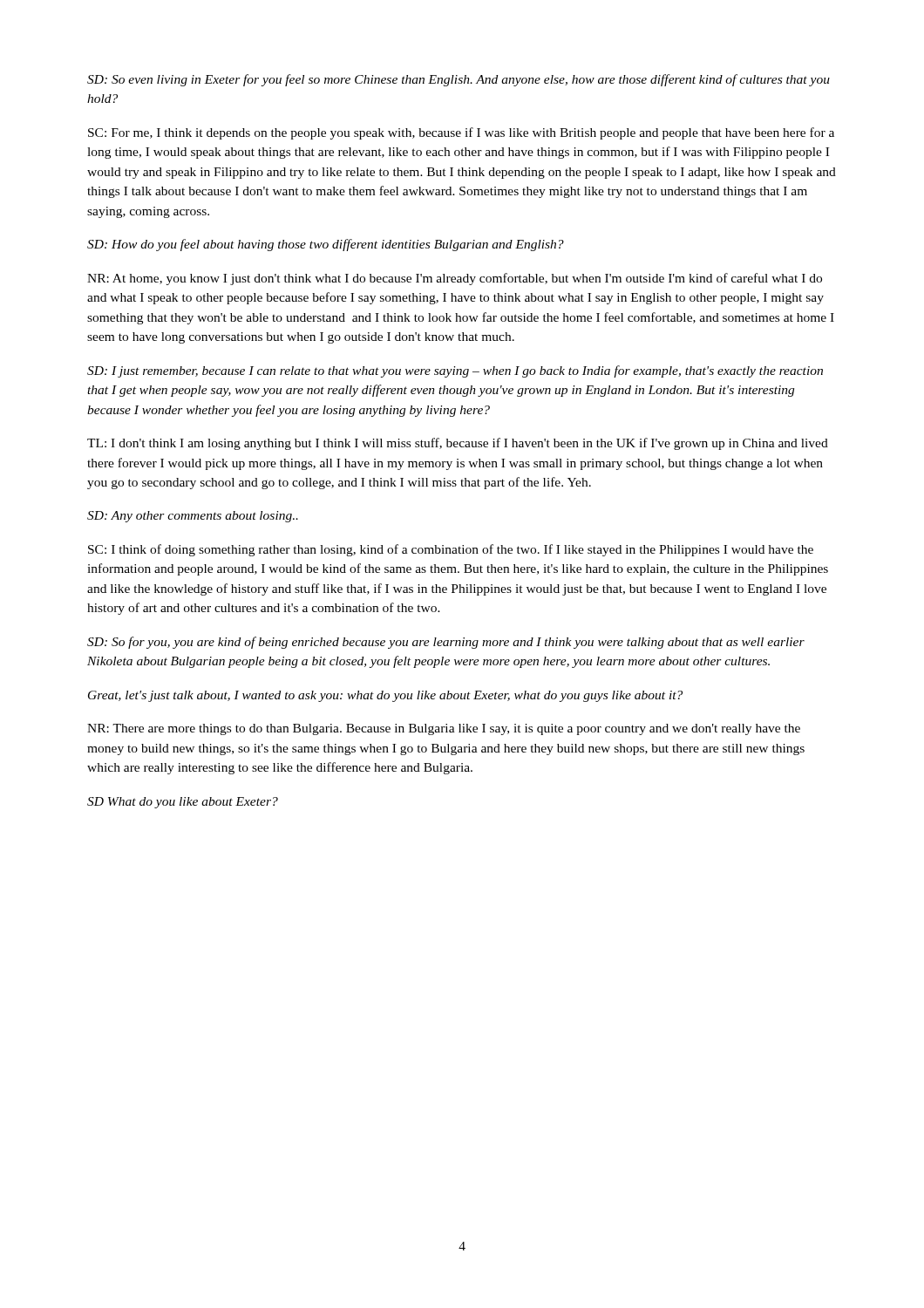Image resolution: width=924 pixels, height=1308 pixels.
Task: Select the text block with the text "SD: Any other comments about"
Action: coord(193,515)
